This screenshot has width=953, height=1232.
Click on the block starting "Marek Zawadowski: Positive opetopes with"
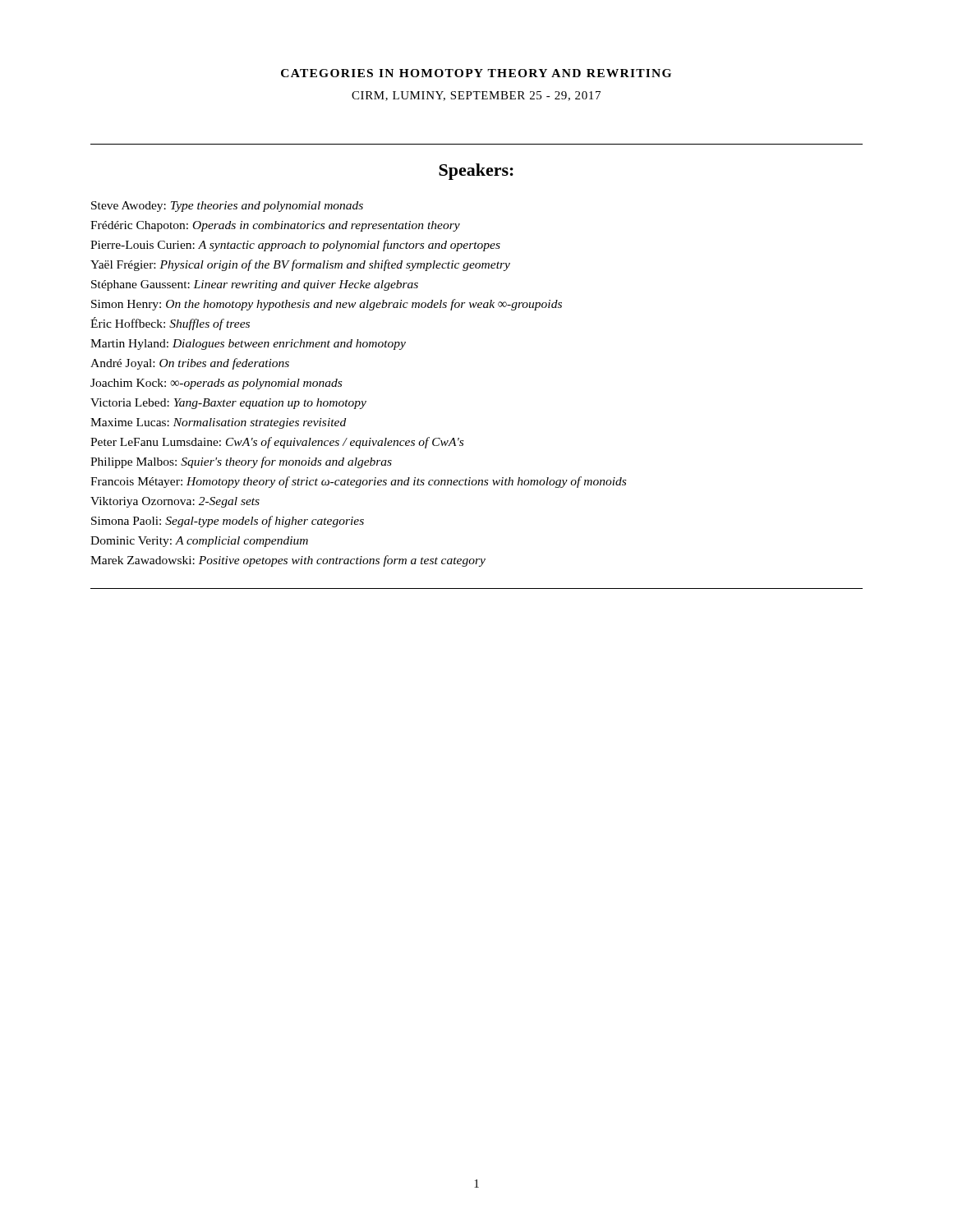coord(288,560)
